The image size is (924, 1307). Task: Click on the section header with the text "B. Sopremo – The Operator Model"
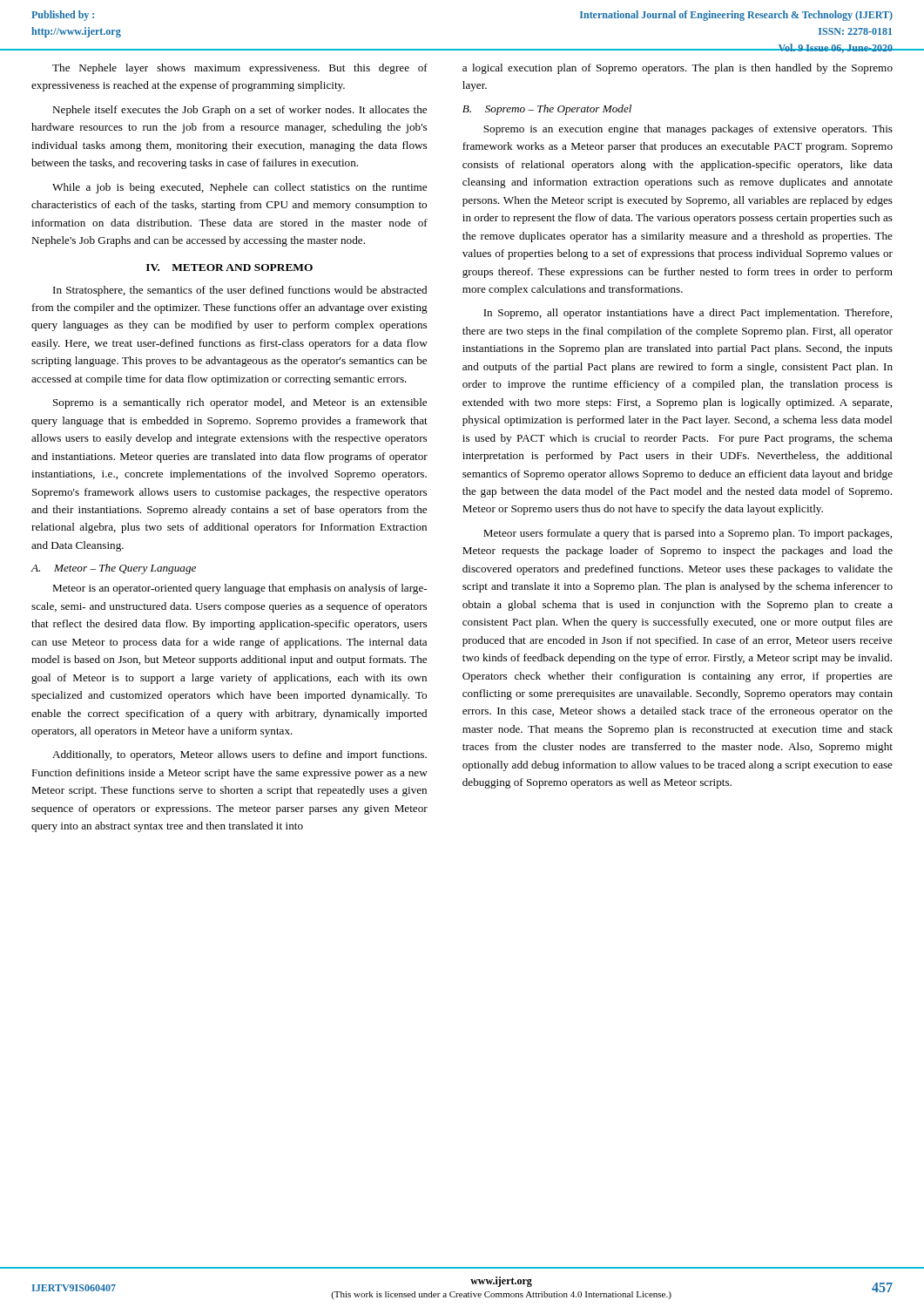tap(547, 109)
